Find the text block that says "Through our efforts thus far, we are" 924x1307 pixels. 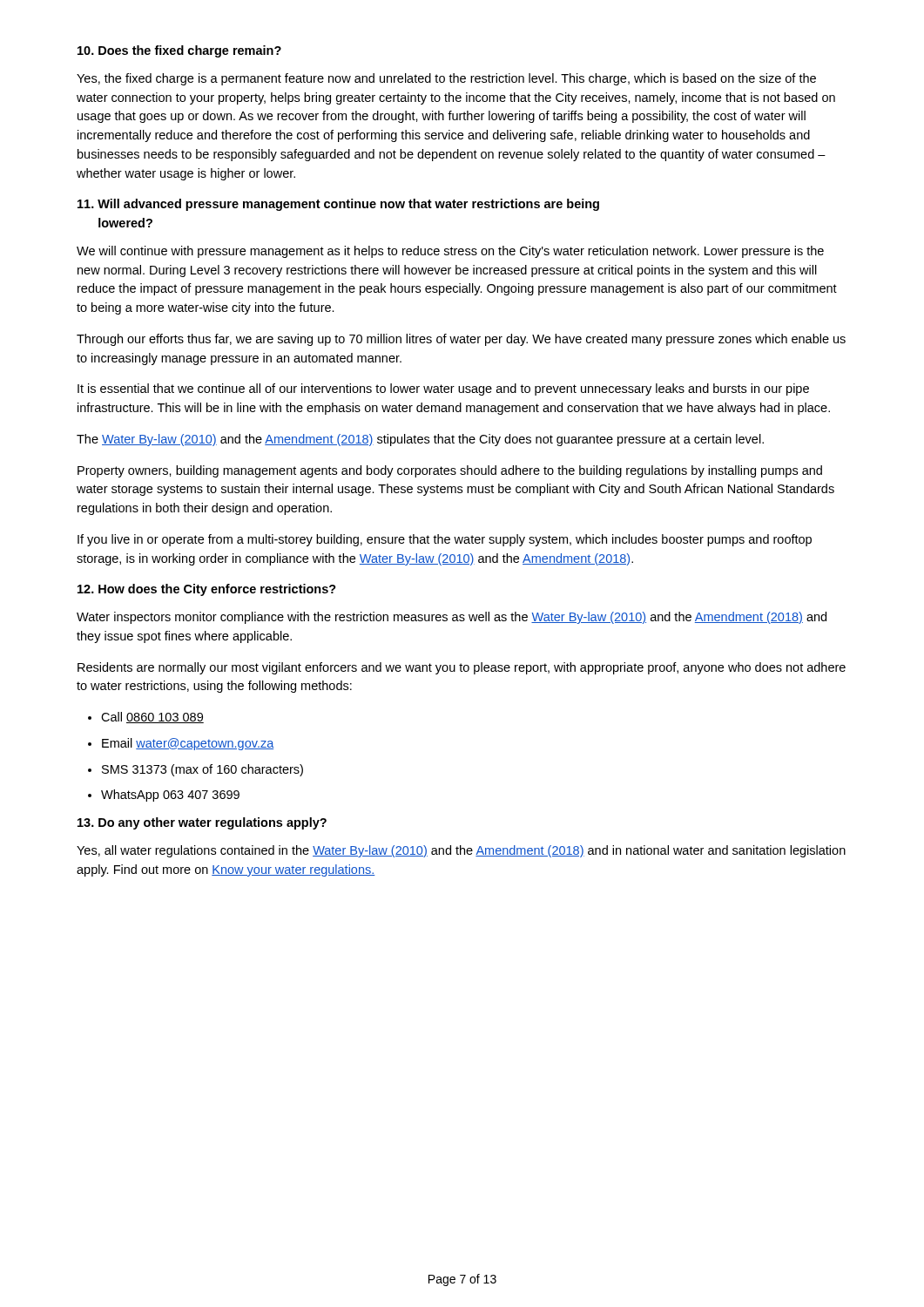click(x=461, y=348)
